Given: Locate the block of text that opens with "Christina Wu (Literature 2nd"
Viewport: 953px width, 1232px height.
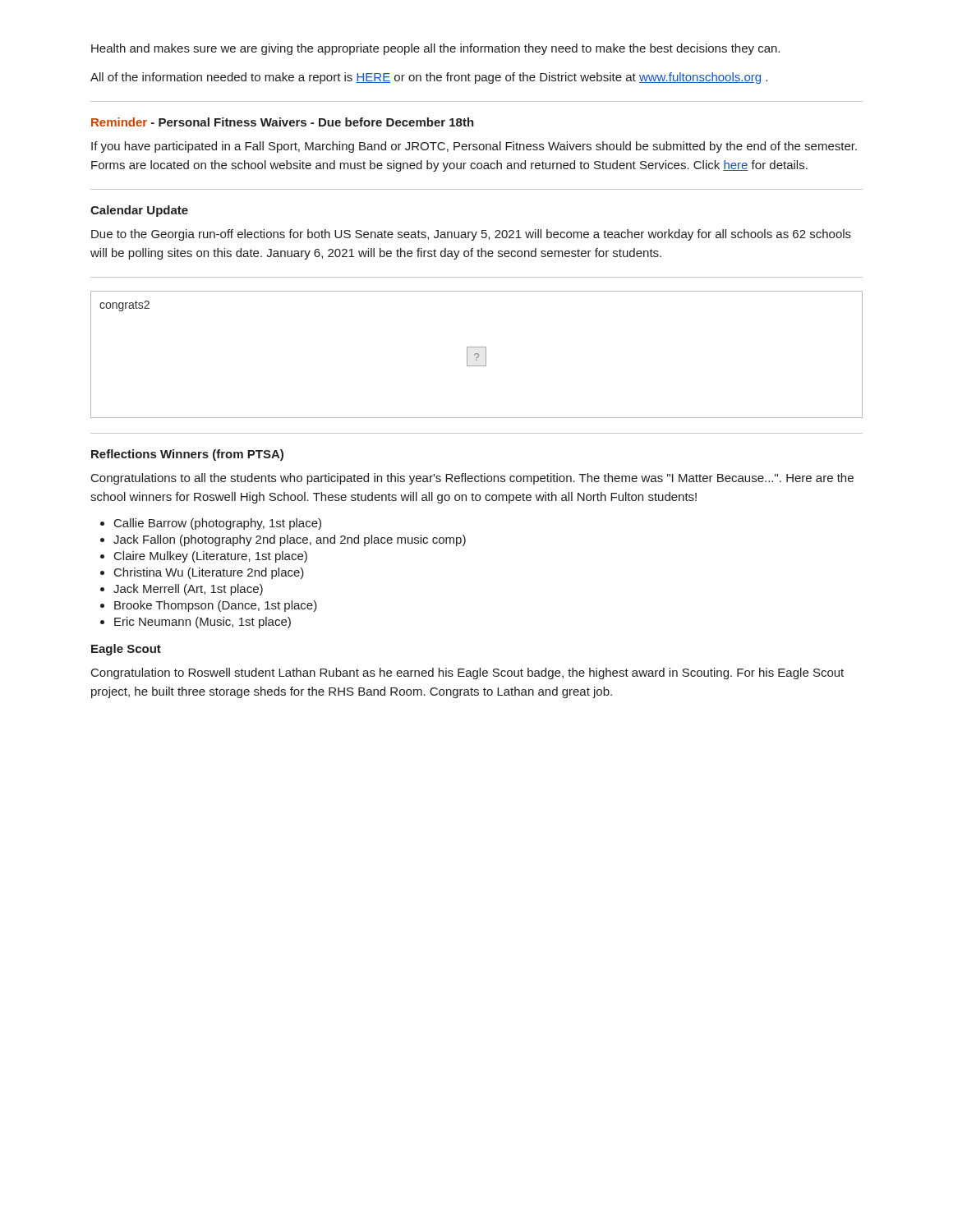Looking at the screenshot, I should 209,572.
